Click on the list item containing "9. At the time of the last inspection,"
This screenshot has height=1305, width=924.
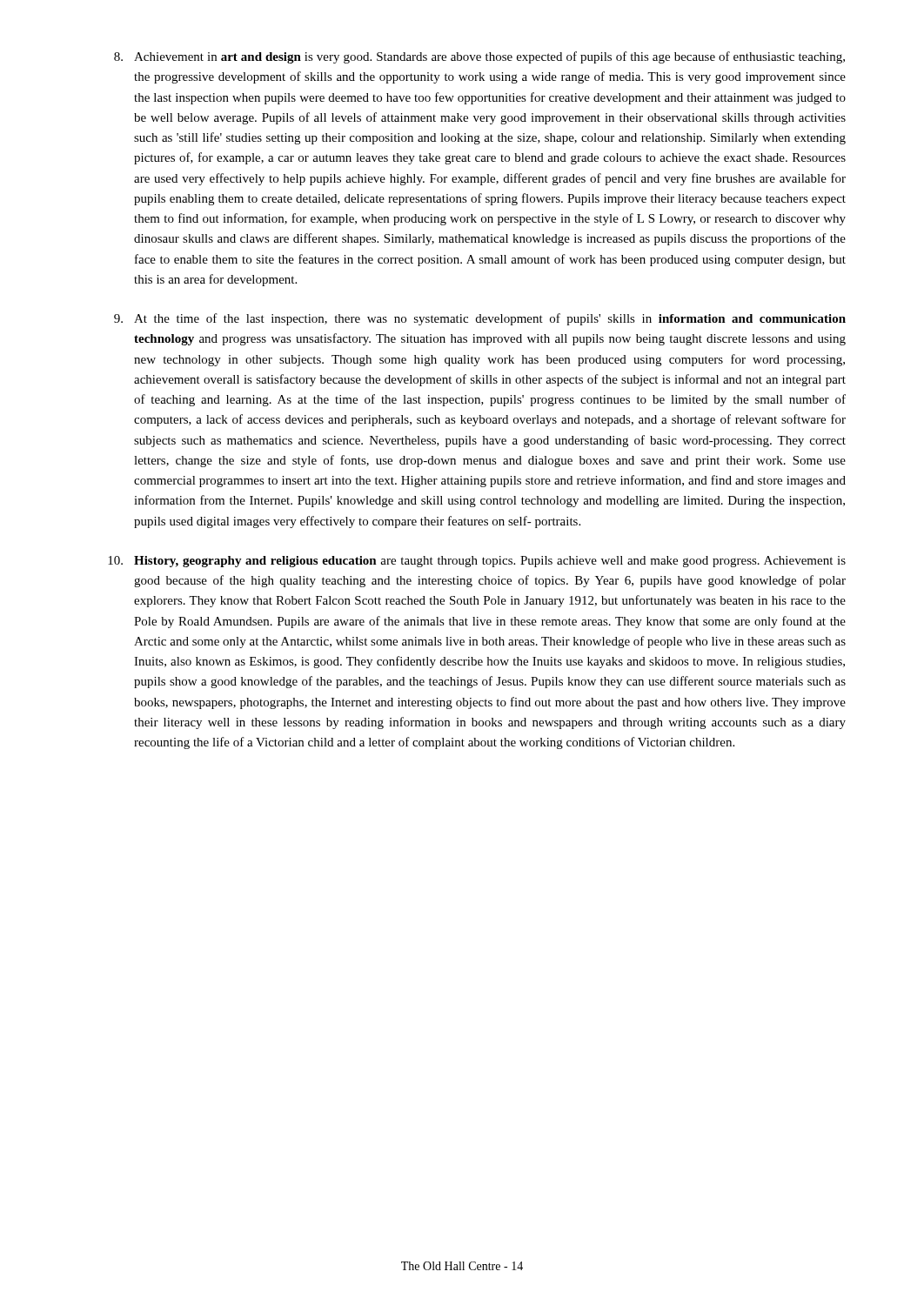pyautogui.click(x=462, y=420)
